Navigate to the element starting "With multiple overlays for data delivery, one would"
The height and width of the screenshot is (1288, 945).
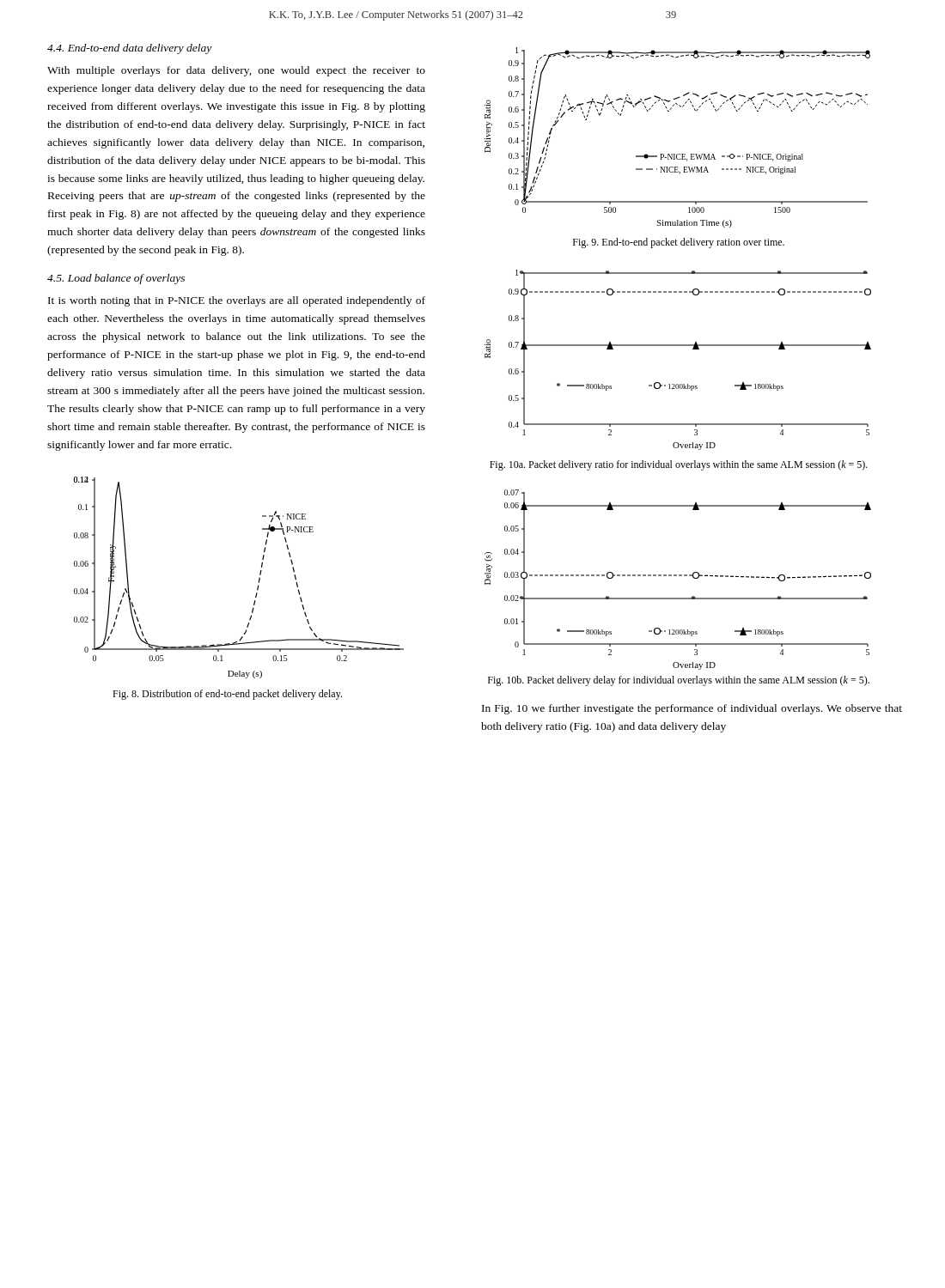click(x=236, y=160)
